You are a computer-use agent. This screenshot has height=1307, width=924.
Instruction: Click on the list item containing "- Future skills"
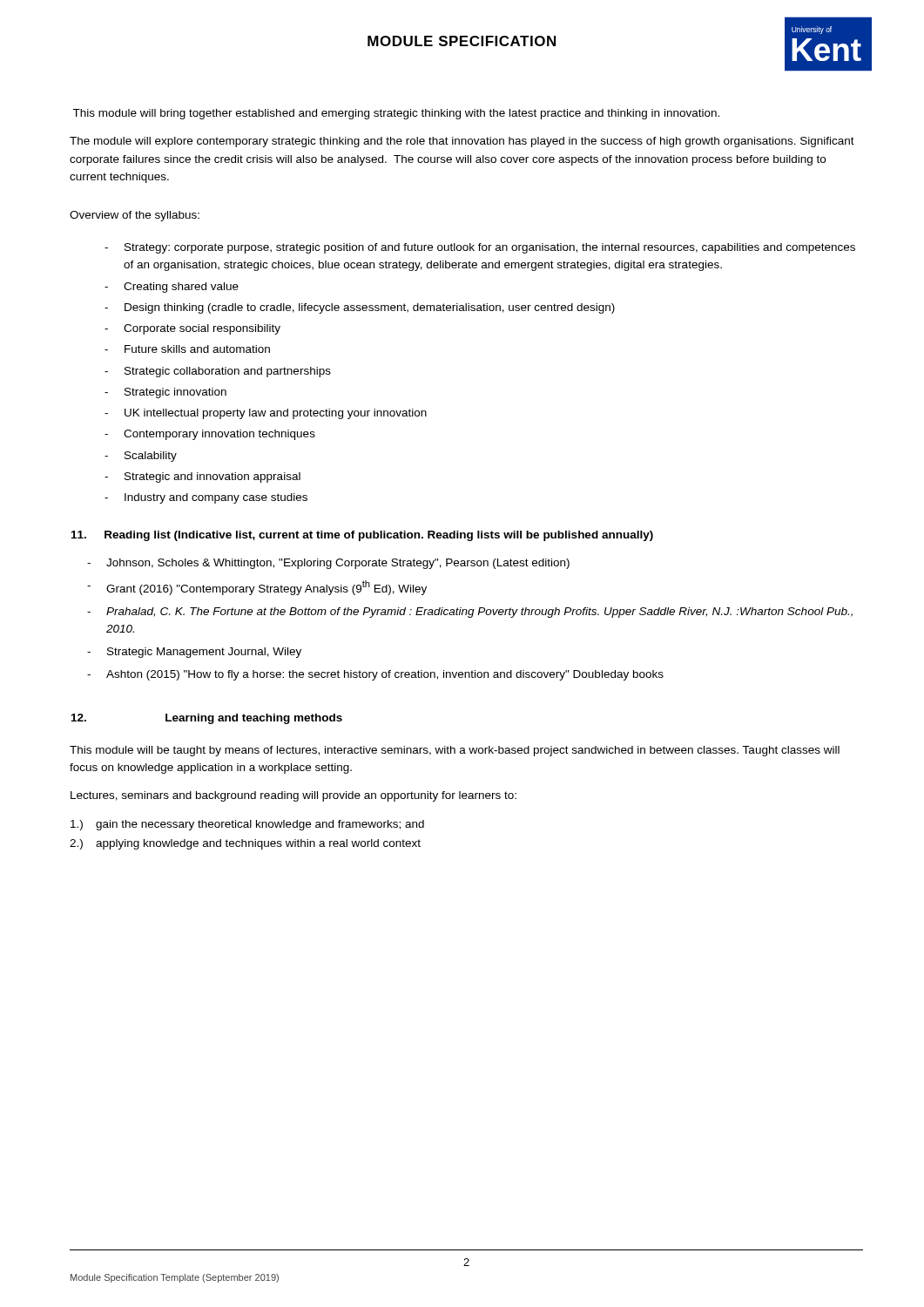pyautogui.click(x=188, y=350)
